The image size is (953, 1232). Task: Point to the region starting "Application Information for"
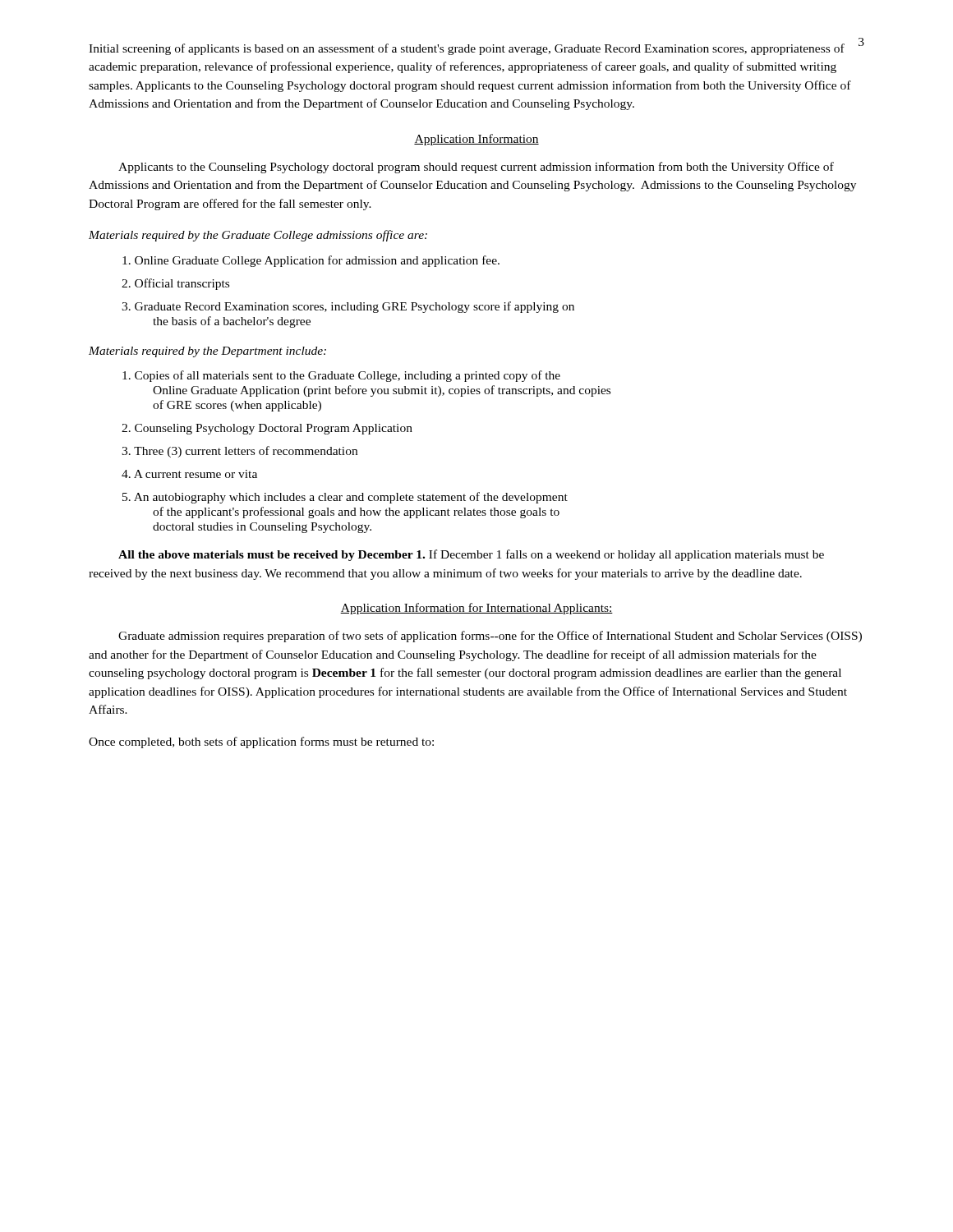coord(476,607)
